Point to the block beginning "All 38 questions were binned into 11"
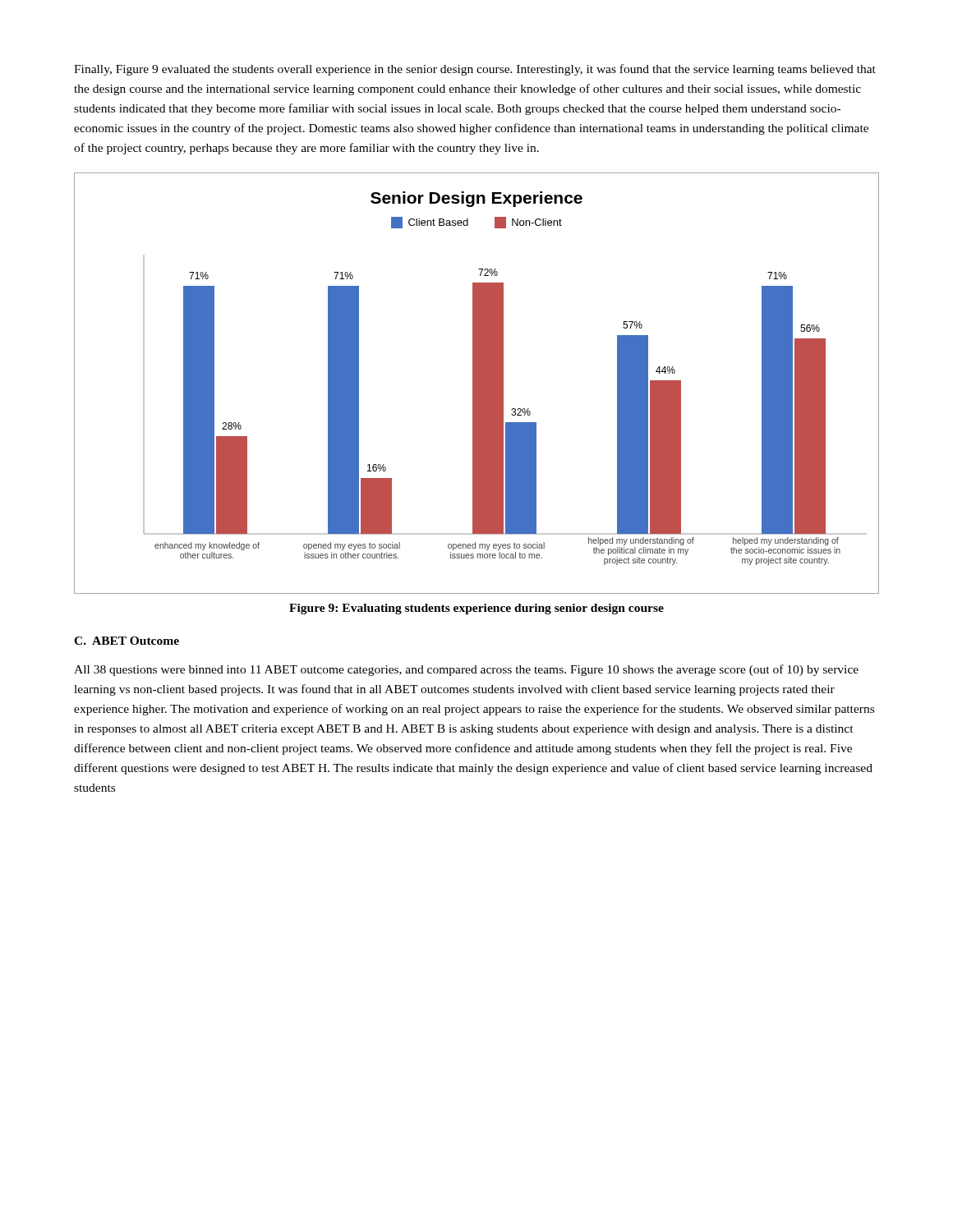 pyautogui.click(x=474, y=728)
